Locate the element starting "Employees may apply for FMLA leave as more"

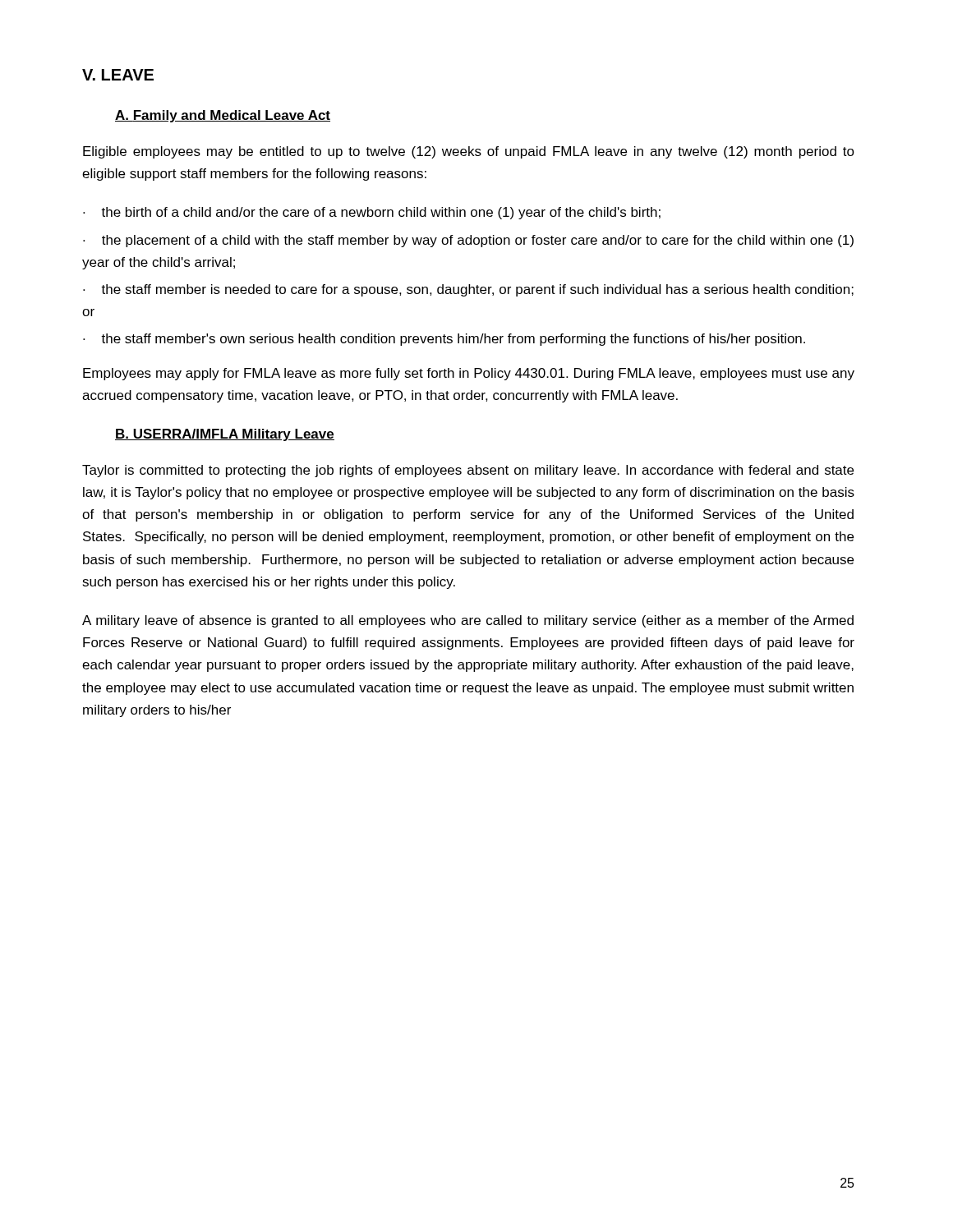(468, 384)
